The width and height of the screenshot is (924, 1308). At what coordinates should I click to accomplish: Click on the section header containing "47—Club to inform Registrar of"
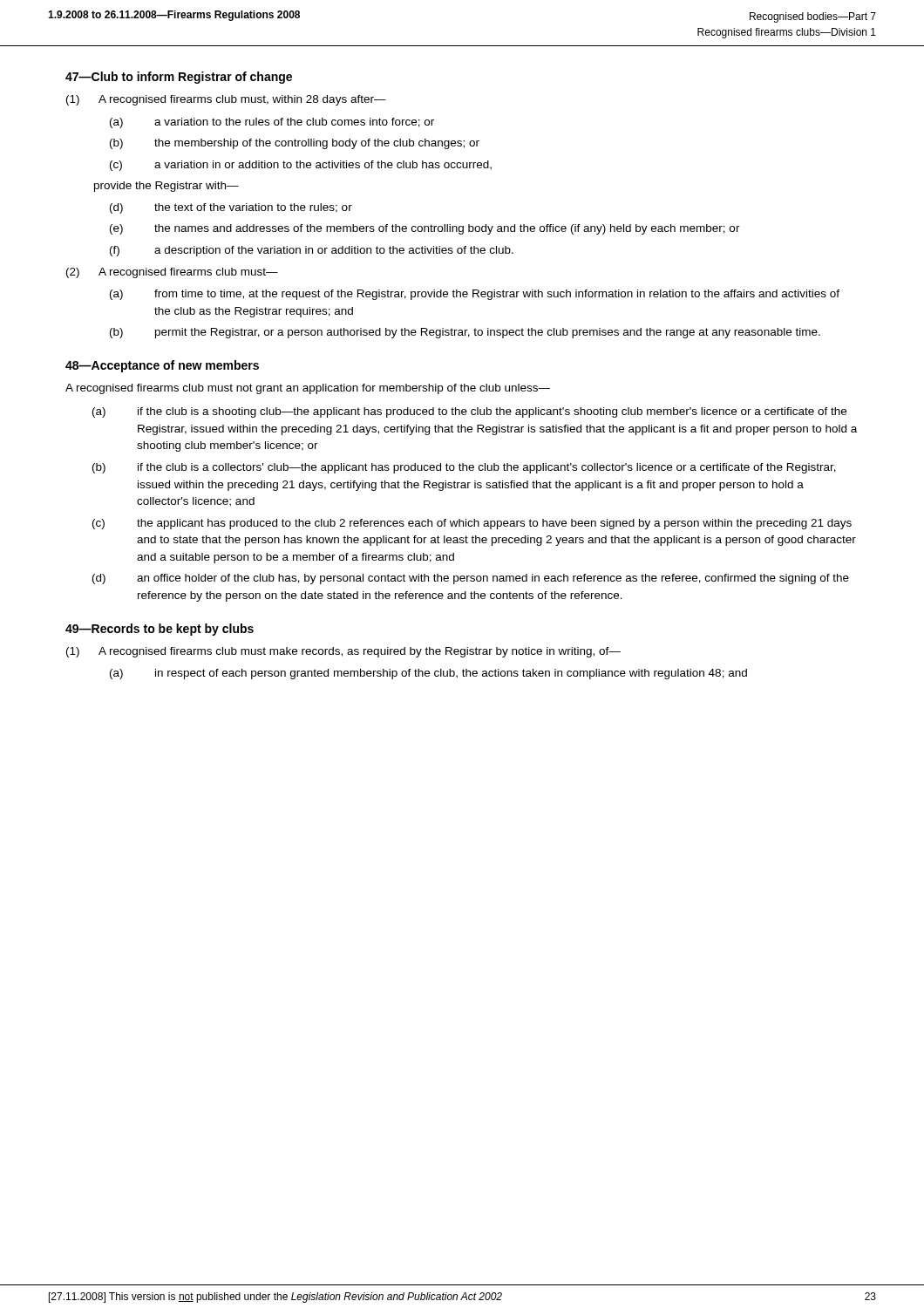click(x=179, y=77)
